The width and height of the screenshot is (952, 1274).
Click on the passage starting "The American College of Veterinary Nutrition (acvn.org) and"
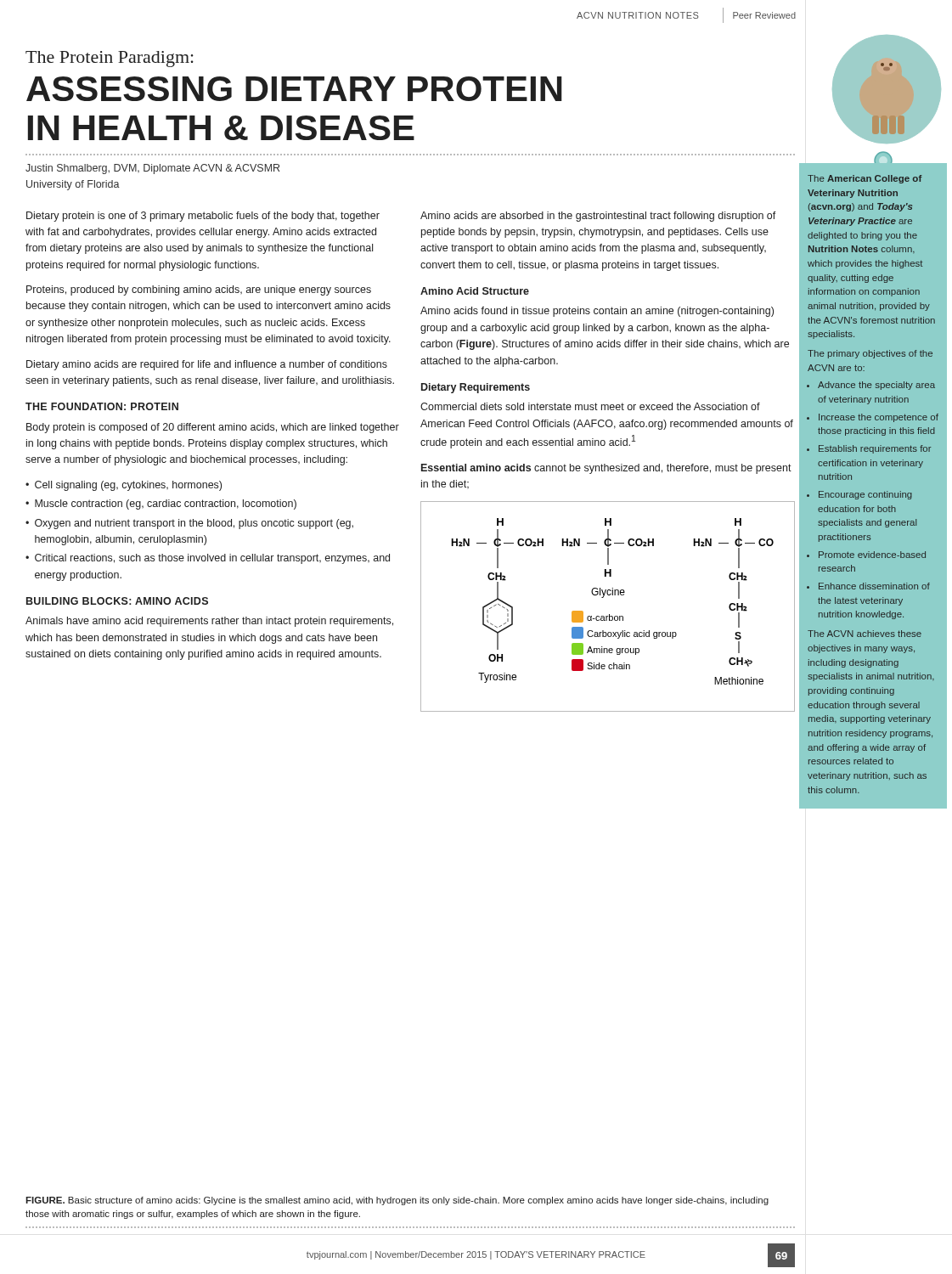pyautogui.click(x=873, y=484)
